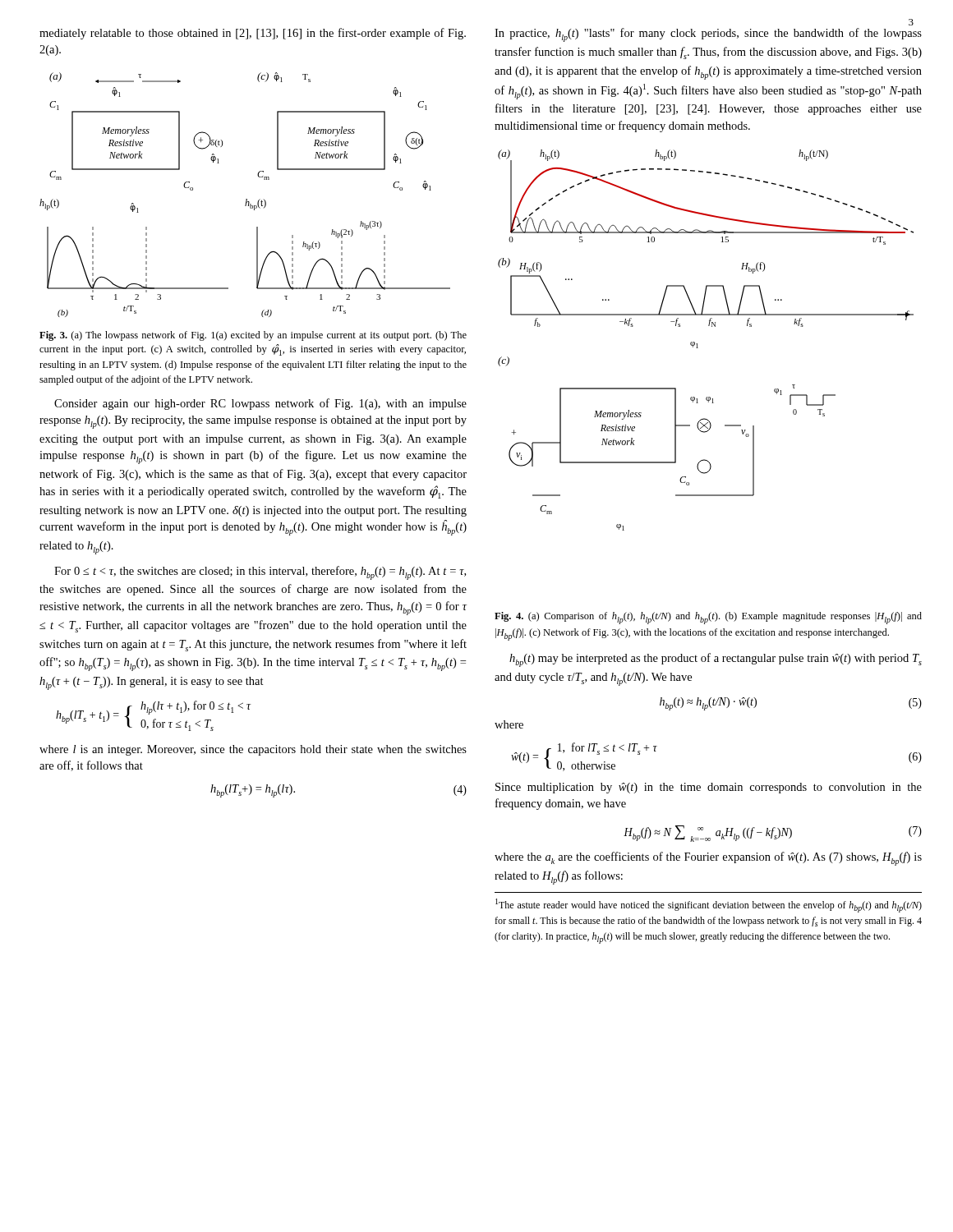Find the formula that reads "Hbp(f) ≈ N ∑ ∞ k=−∞"
Image resolution: width=953 pixels, height=1232 pixels.
(x=773, y=831)
